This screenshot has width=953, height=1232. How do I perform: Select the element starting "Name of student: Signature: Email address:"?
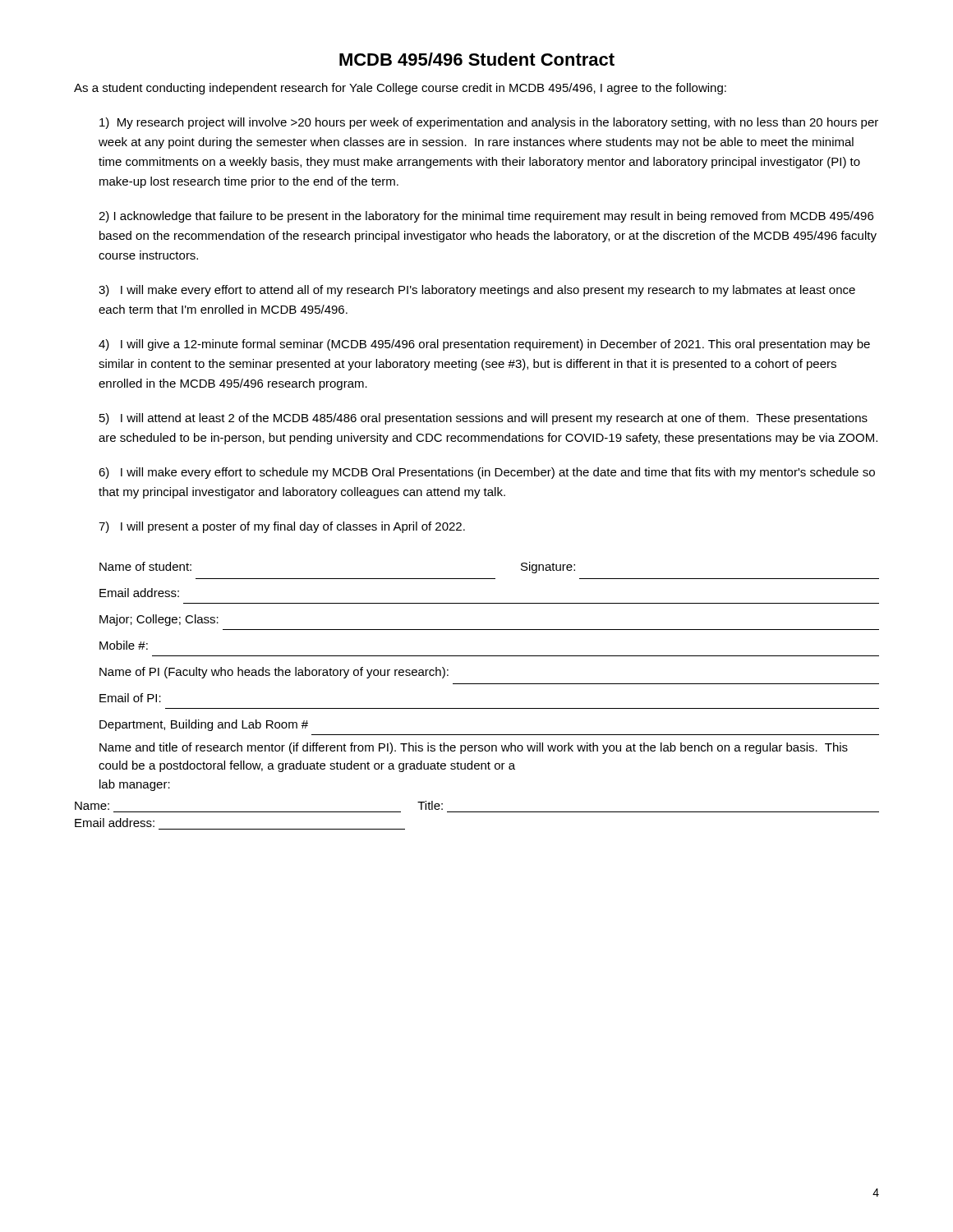click(489, 674)
